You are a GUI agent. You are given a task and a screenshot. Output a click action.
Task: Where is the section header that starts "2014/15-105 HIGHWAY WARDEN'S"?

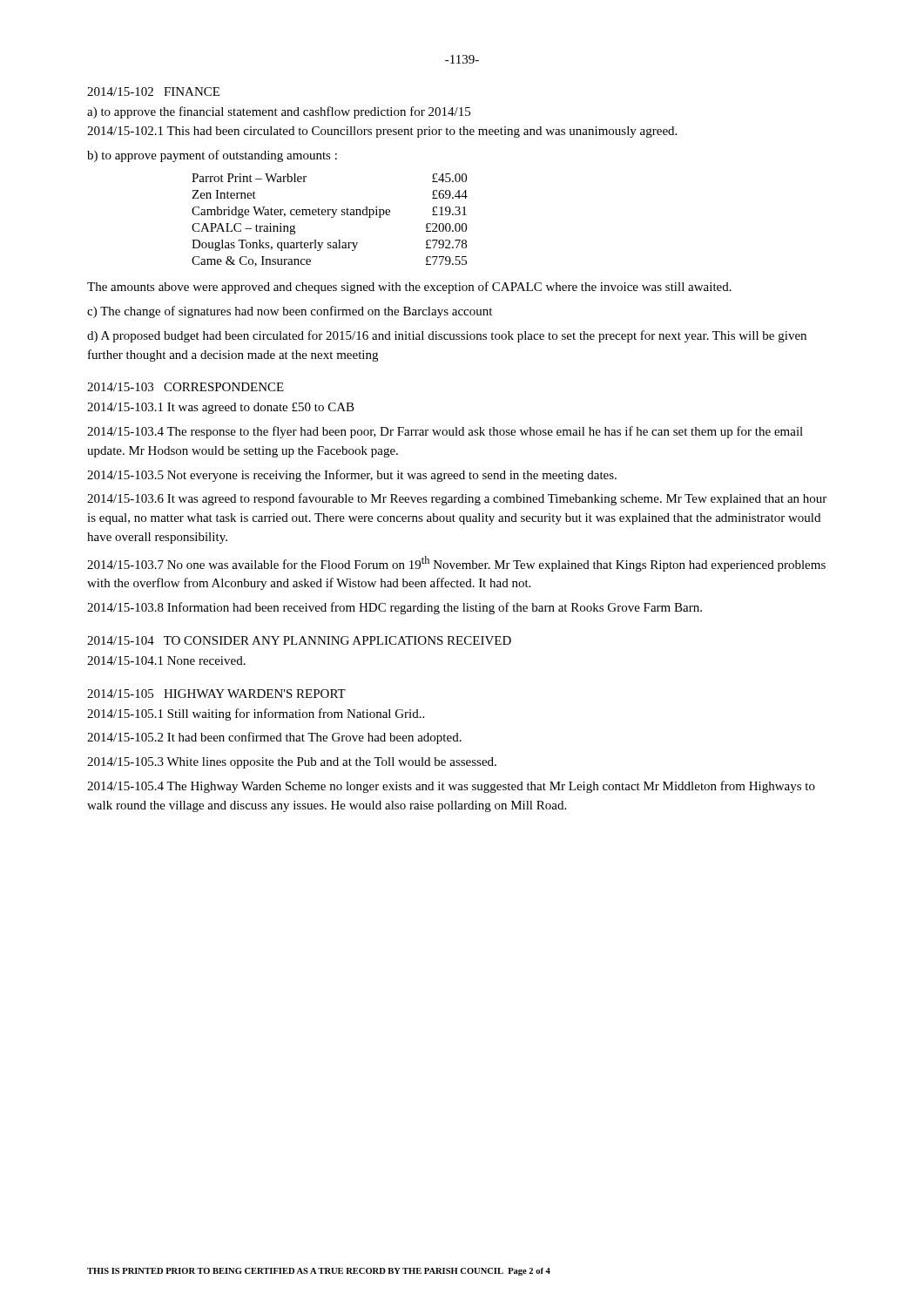click(216, 693)
